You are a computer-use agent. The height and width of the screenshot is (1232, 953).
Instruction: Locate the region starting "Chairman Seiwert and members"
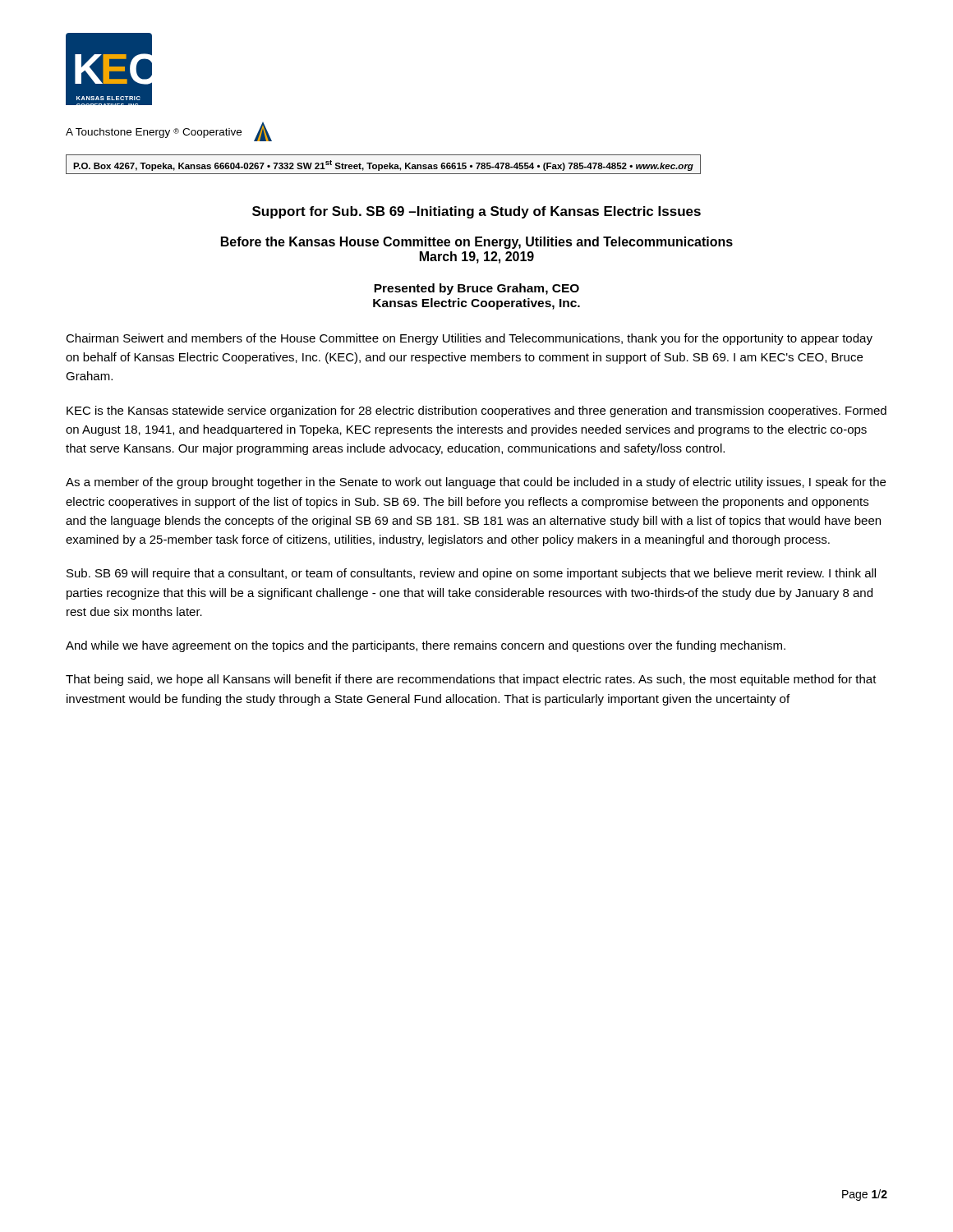[x=476, y=357]
